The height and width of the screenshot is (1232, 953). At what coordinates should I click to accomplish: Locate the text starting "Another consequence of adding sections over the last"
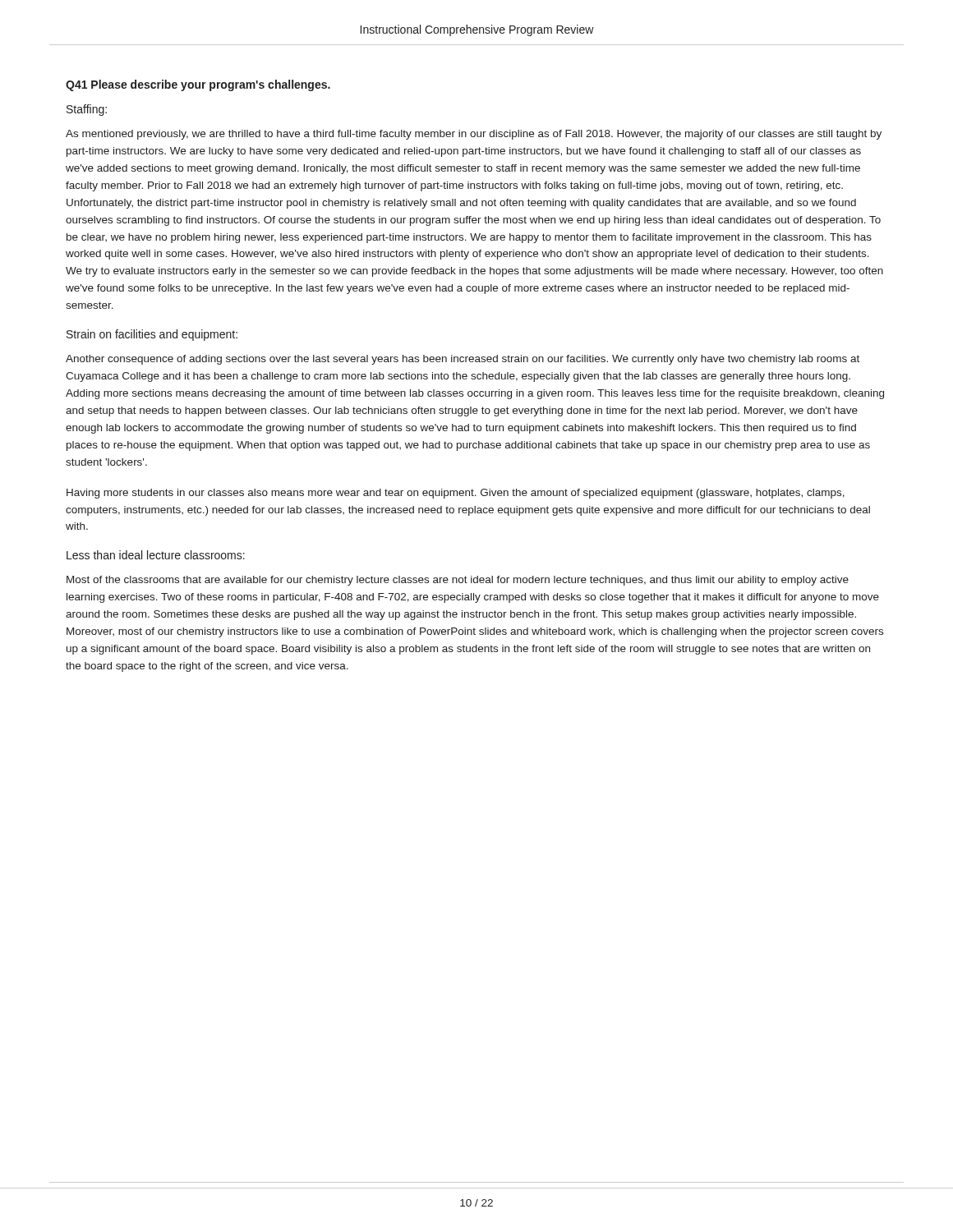click(x=475, y=410)
